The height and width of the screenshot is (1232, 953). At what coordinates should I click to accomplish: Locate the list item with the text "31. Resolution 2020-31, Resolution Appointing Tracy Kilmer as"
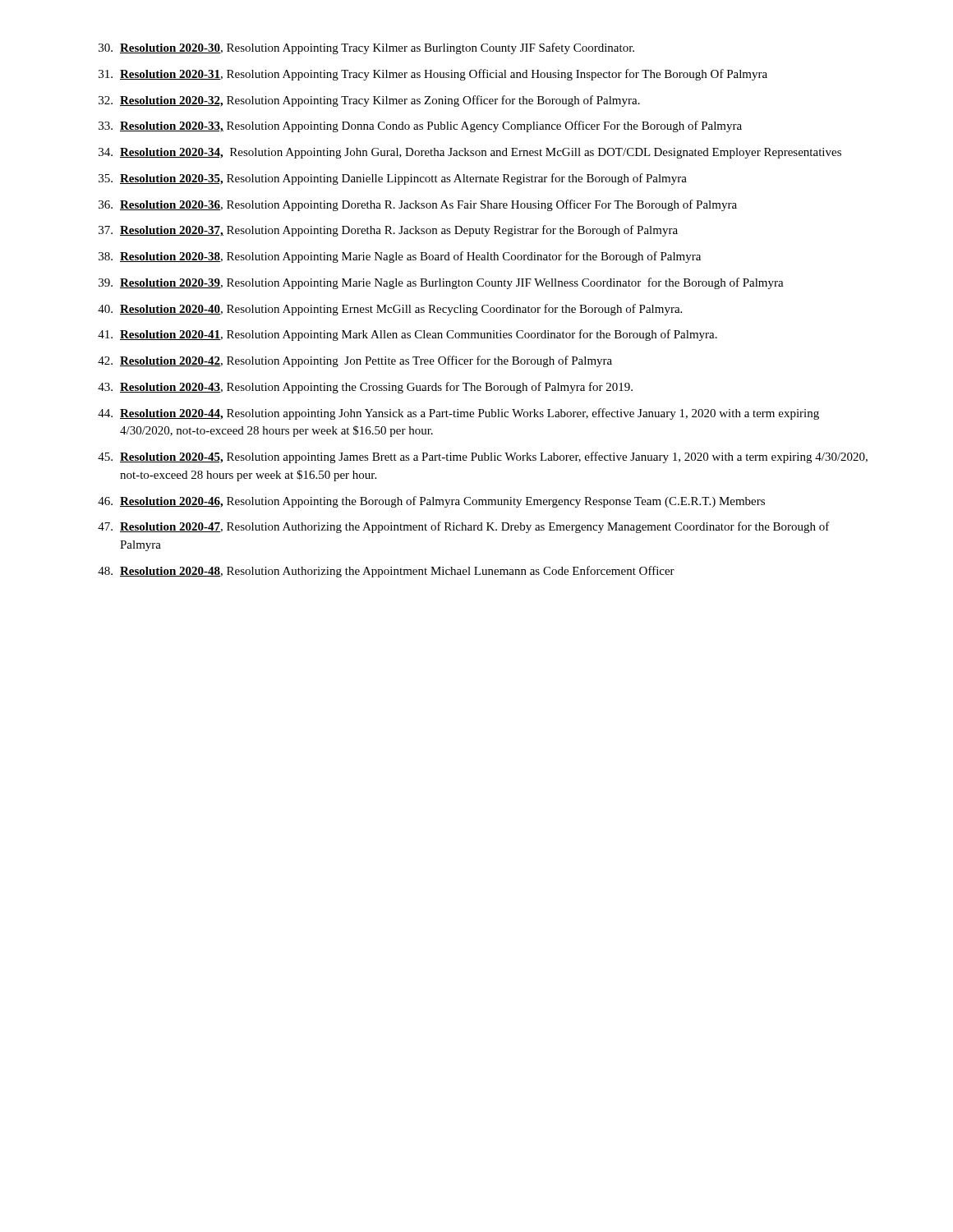point(476,74)
